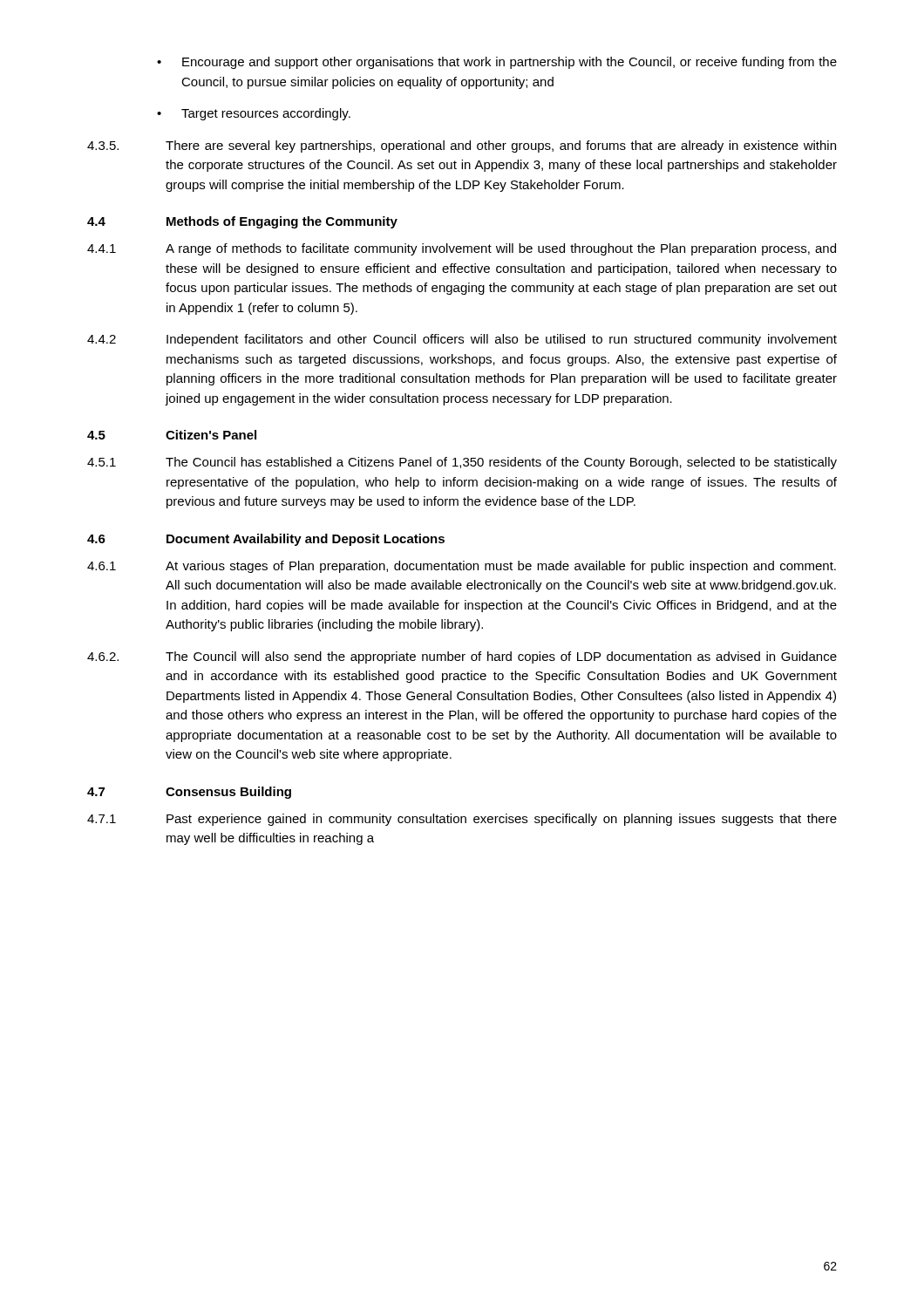Select the block starting "6.1 At various"
Viewport: 924px width, 1308px height.
coord(462,595)
